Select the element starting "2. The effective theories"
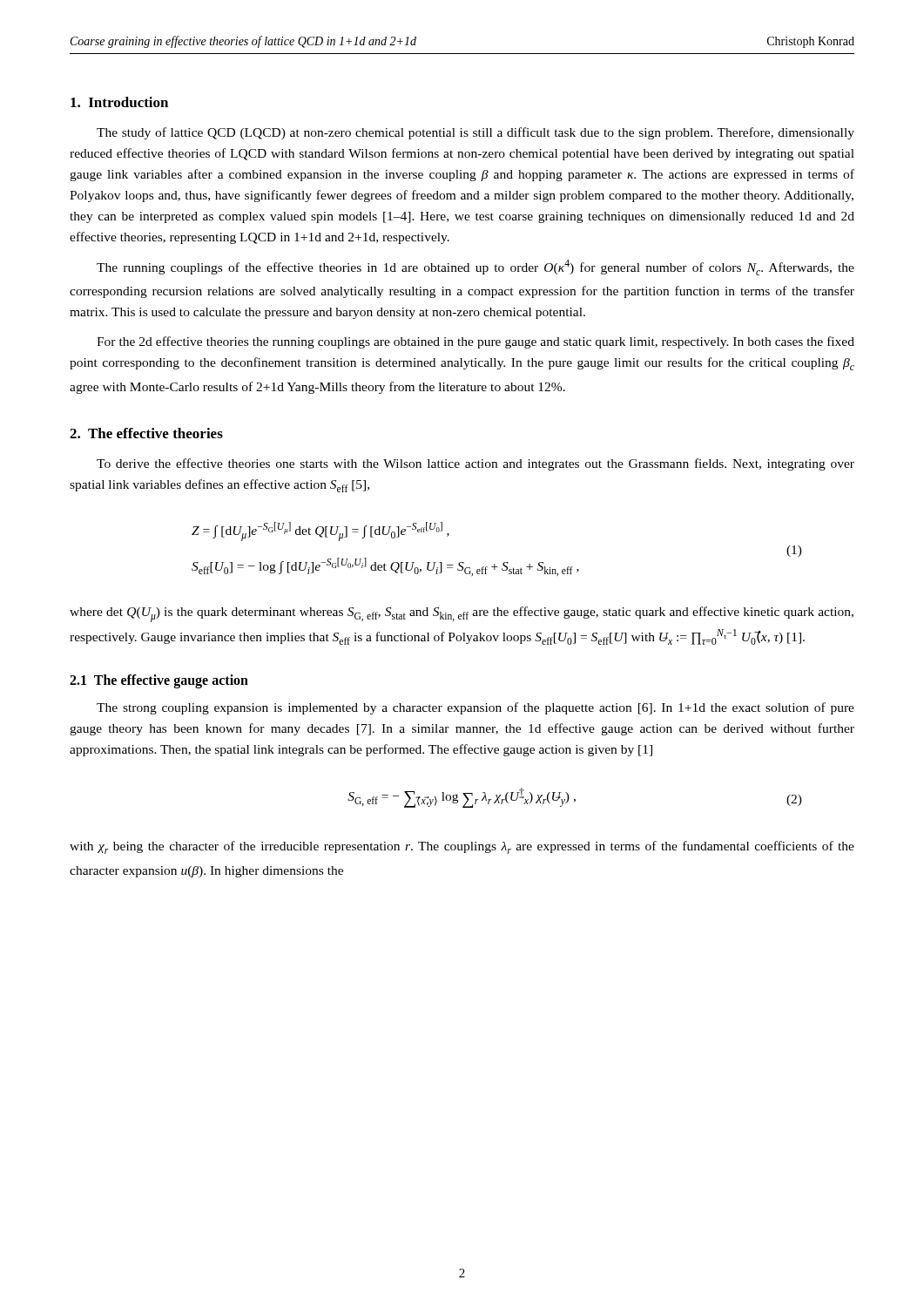This screenshot has height=1307, width=924. click(146, 433)
